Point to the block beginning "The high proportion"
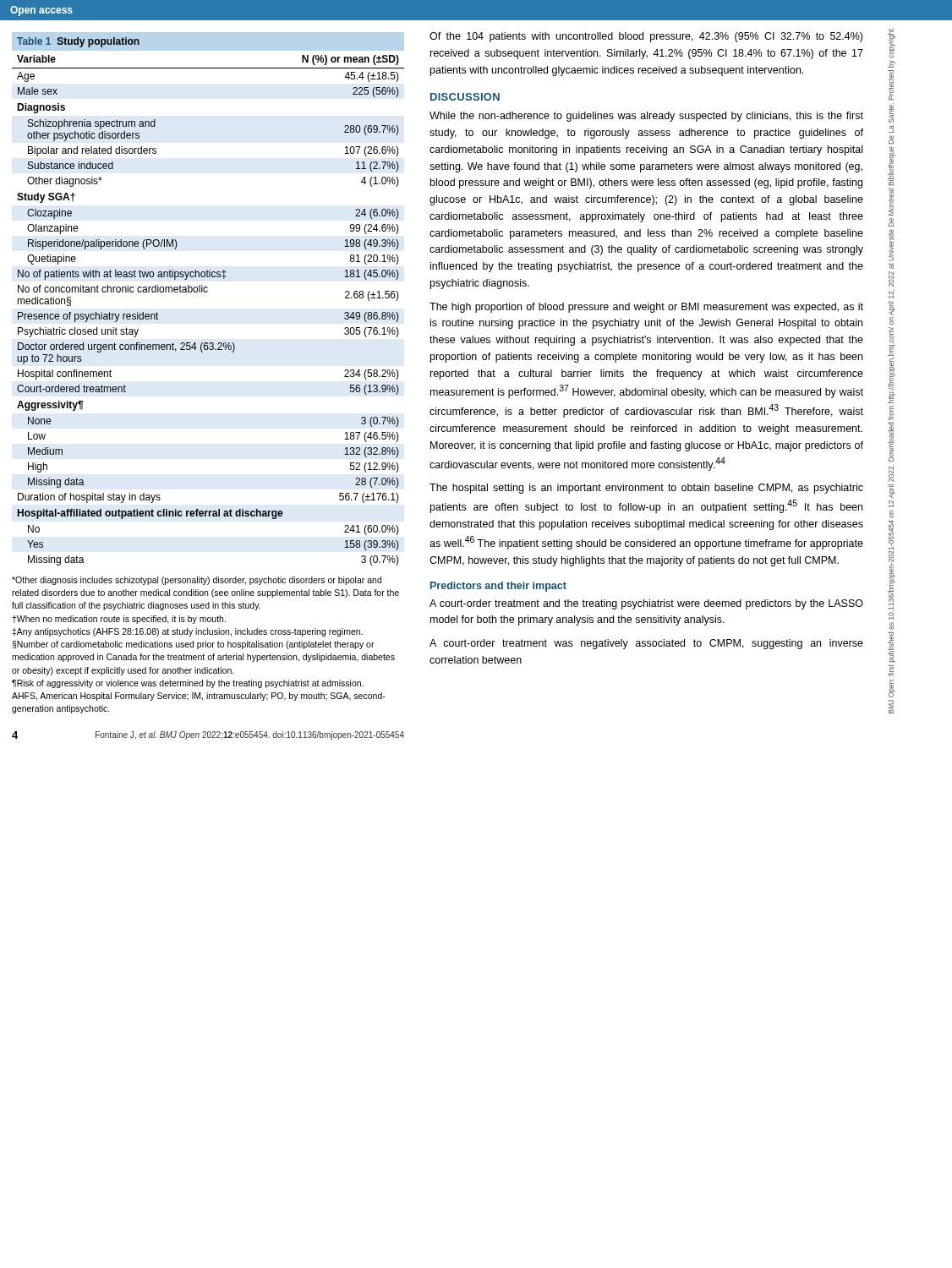 [x=646, y=386]
